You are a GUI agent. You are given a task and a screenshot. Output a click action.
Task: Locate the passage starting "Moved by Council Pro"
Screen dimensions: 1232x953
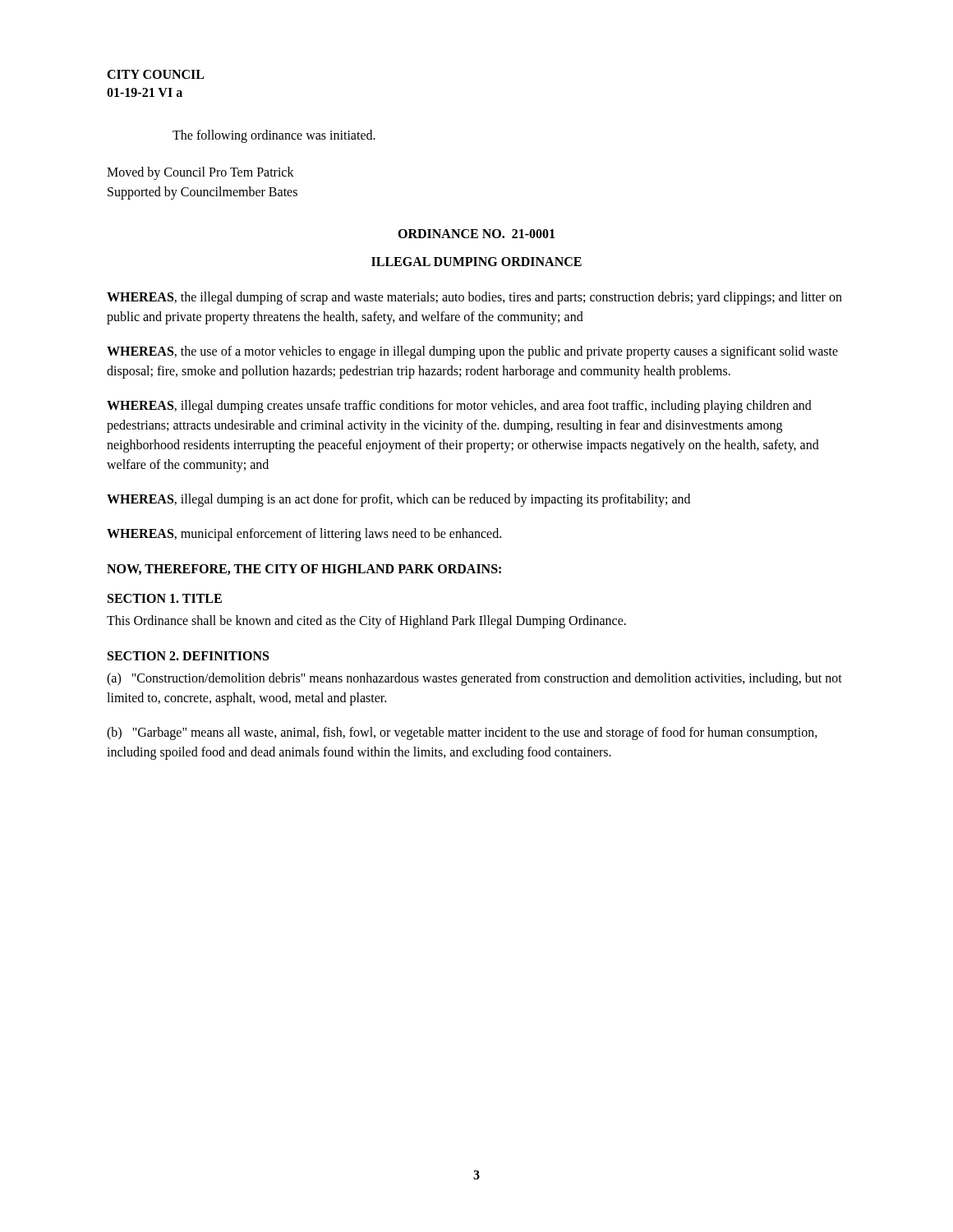tap(200, 173)
